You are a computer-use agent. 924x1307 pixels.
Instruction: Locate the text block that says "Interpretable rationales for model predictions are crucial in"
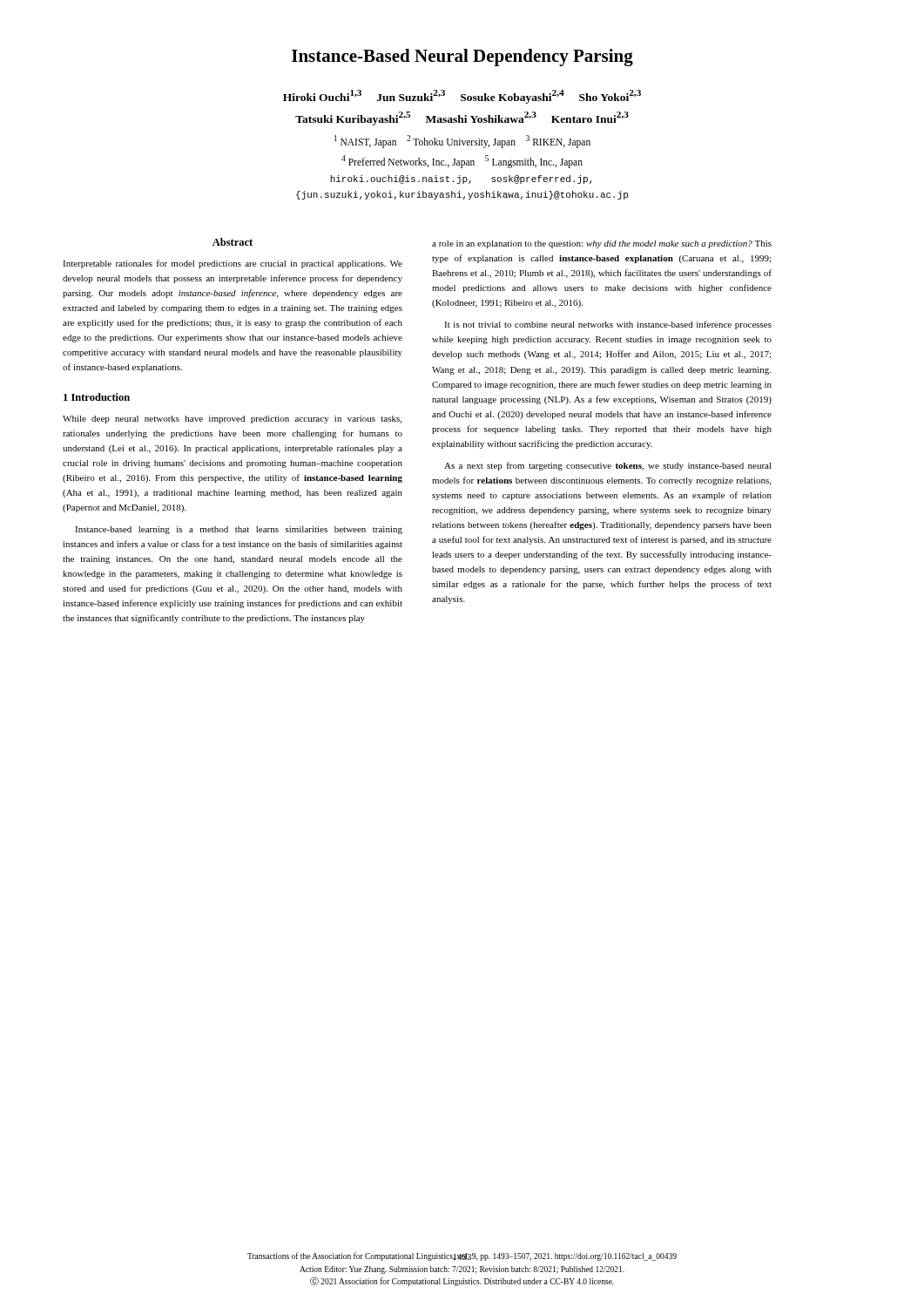233,315
